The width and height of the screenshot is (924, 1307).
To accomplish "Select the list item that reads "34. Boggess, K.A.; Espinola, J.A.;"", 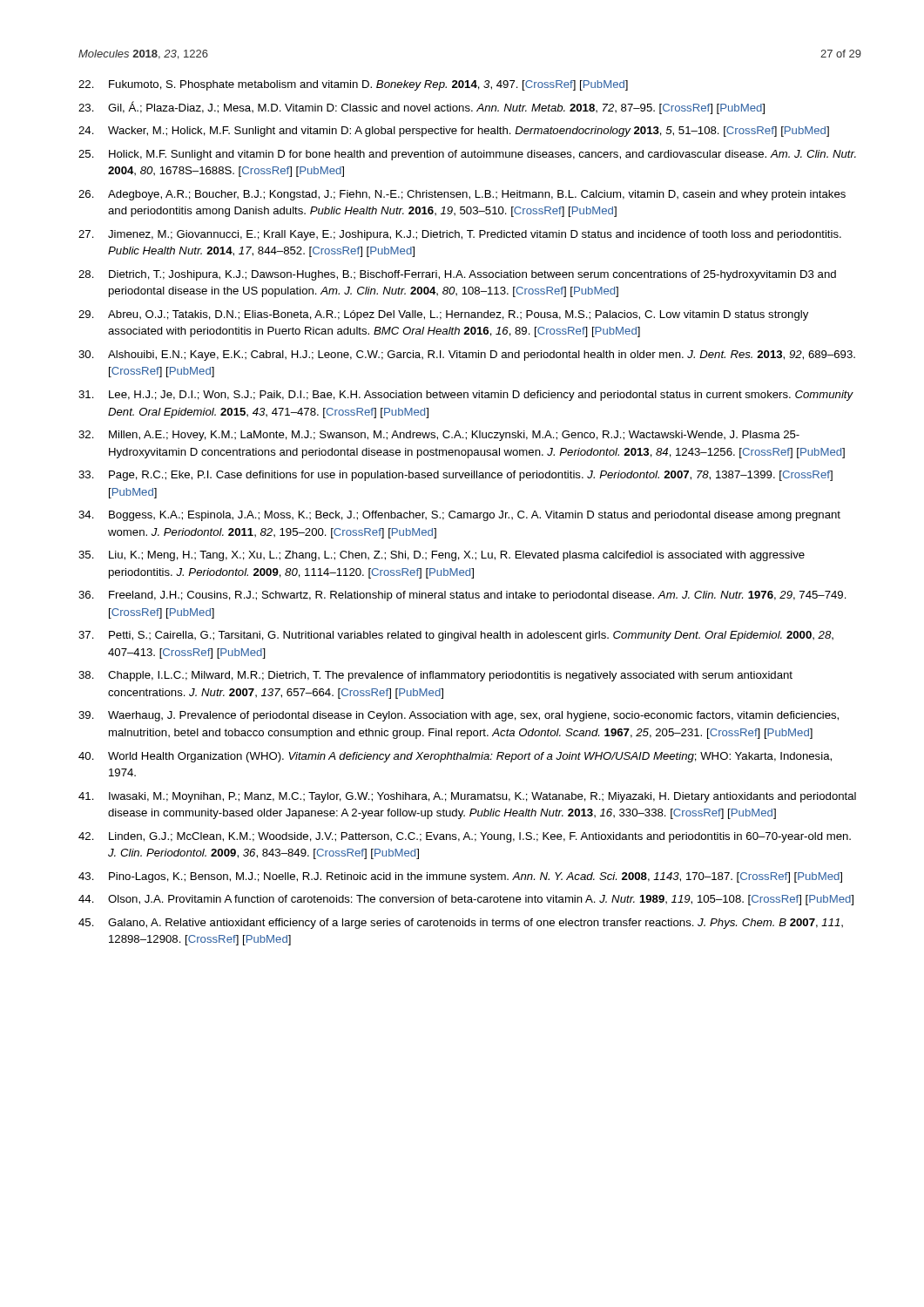I will 470,523.
